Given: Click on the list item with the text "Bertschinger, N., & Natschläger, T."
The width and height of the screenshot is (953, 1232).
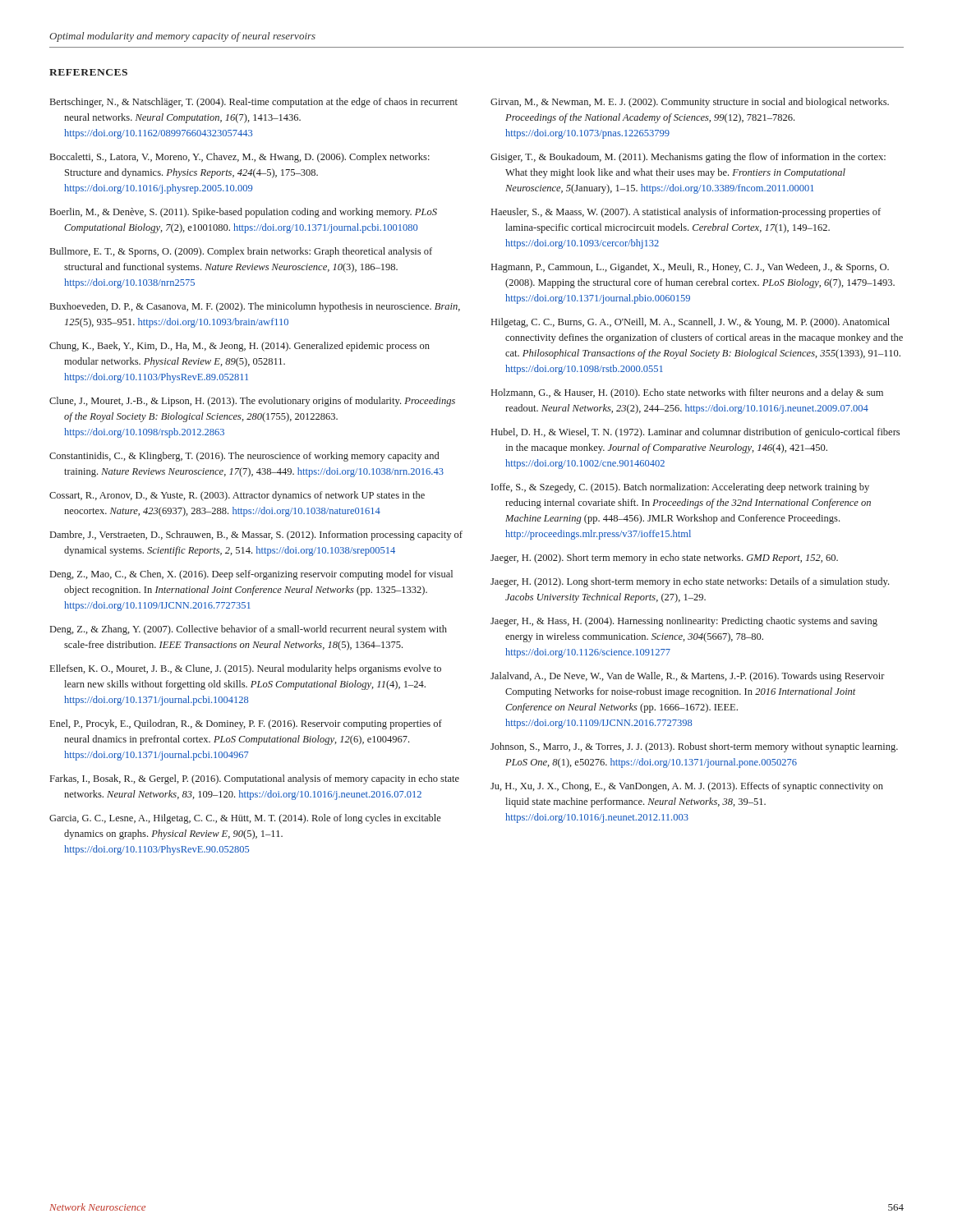Looking at the screenshot, I should click(253, 117).
